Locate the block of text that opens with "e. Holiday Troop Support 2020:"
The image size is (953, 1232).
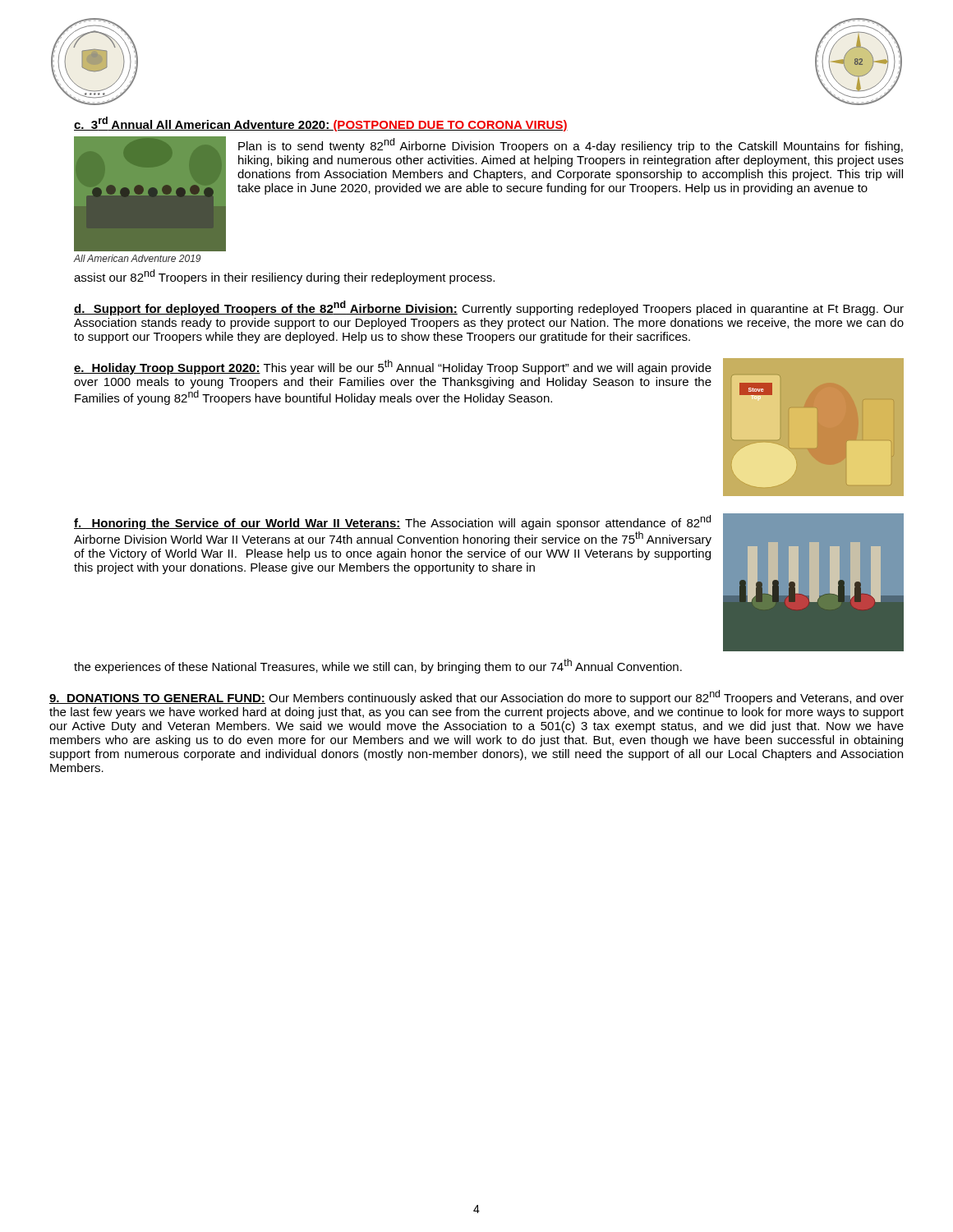pyautogui.click(x=489, y=428)
